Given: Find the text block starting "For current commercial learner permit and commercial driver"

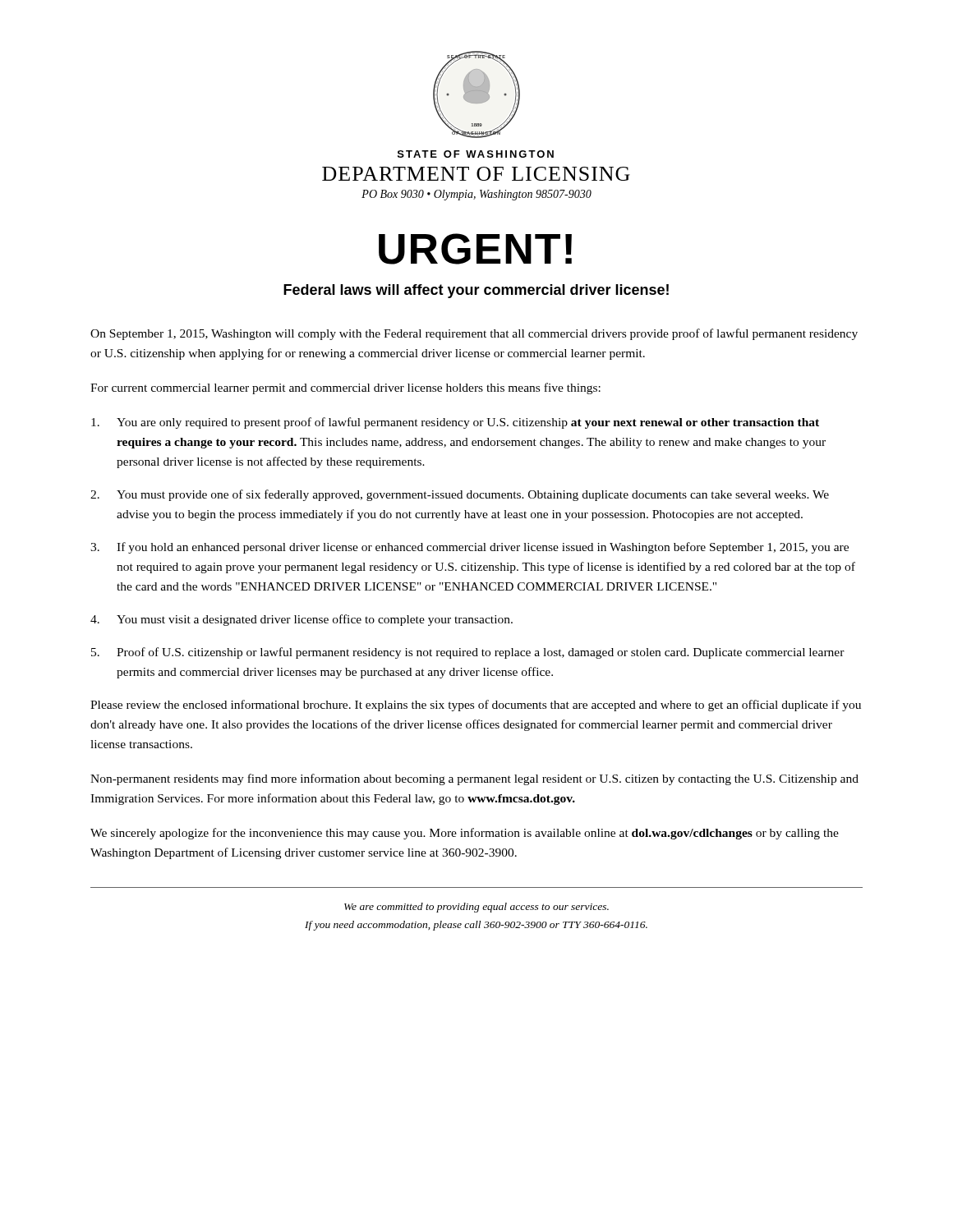Looking at the screenshot, I should click(346, 387).
